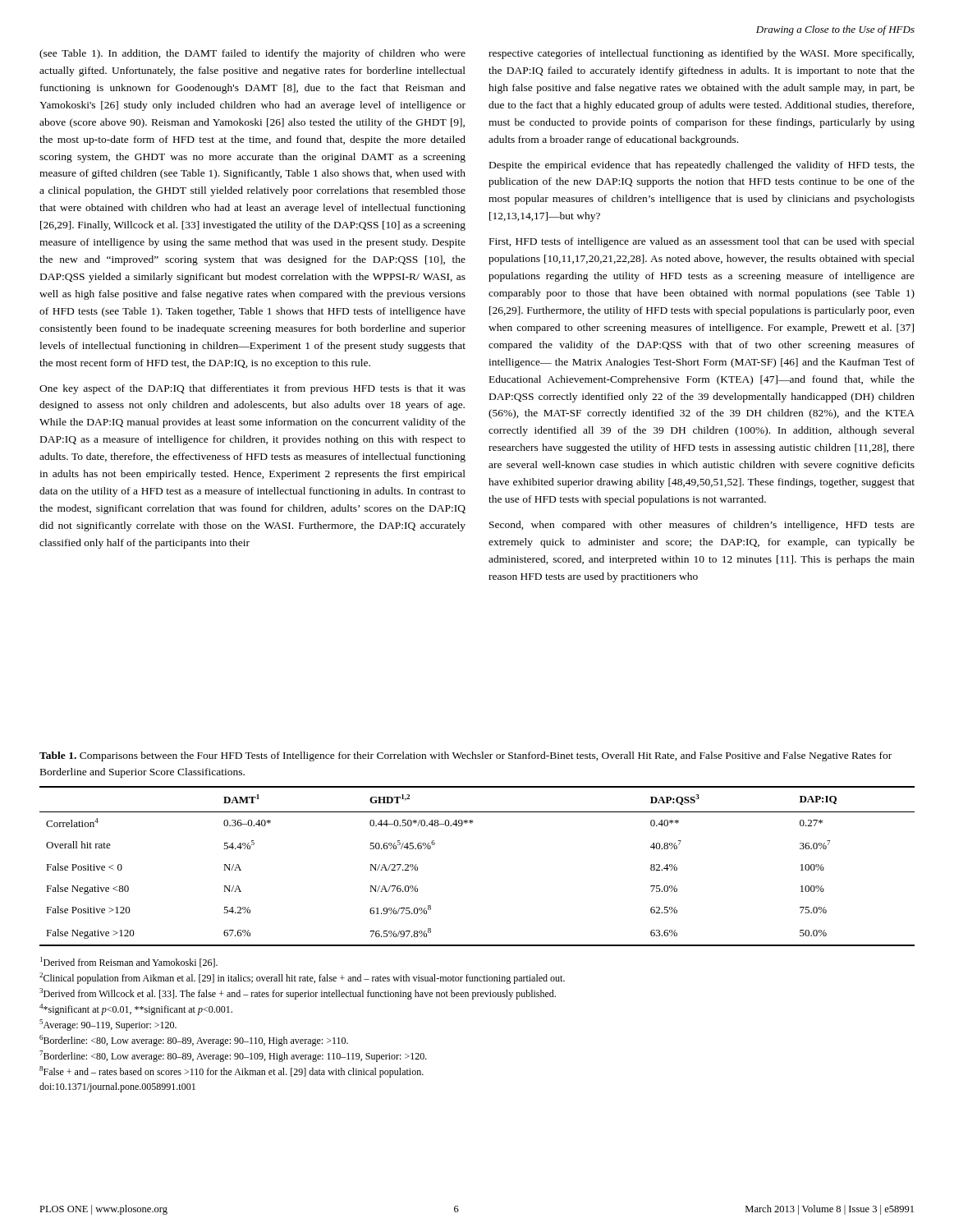This screenshot has width=954, height=1232.
Task: Find the passage starting "(see Table 1). In"
Action: click(x=252, y=298)
